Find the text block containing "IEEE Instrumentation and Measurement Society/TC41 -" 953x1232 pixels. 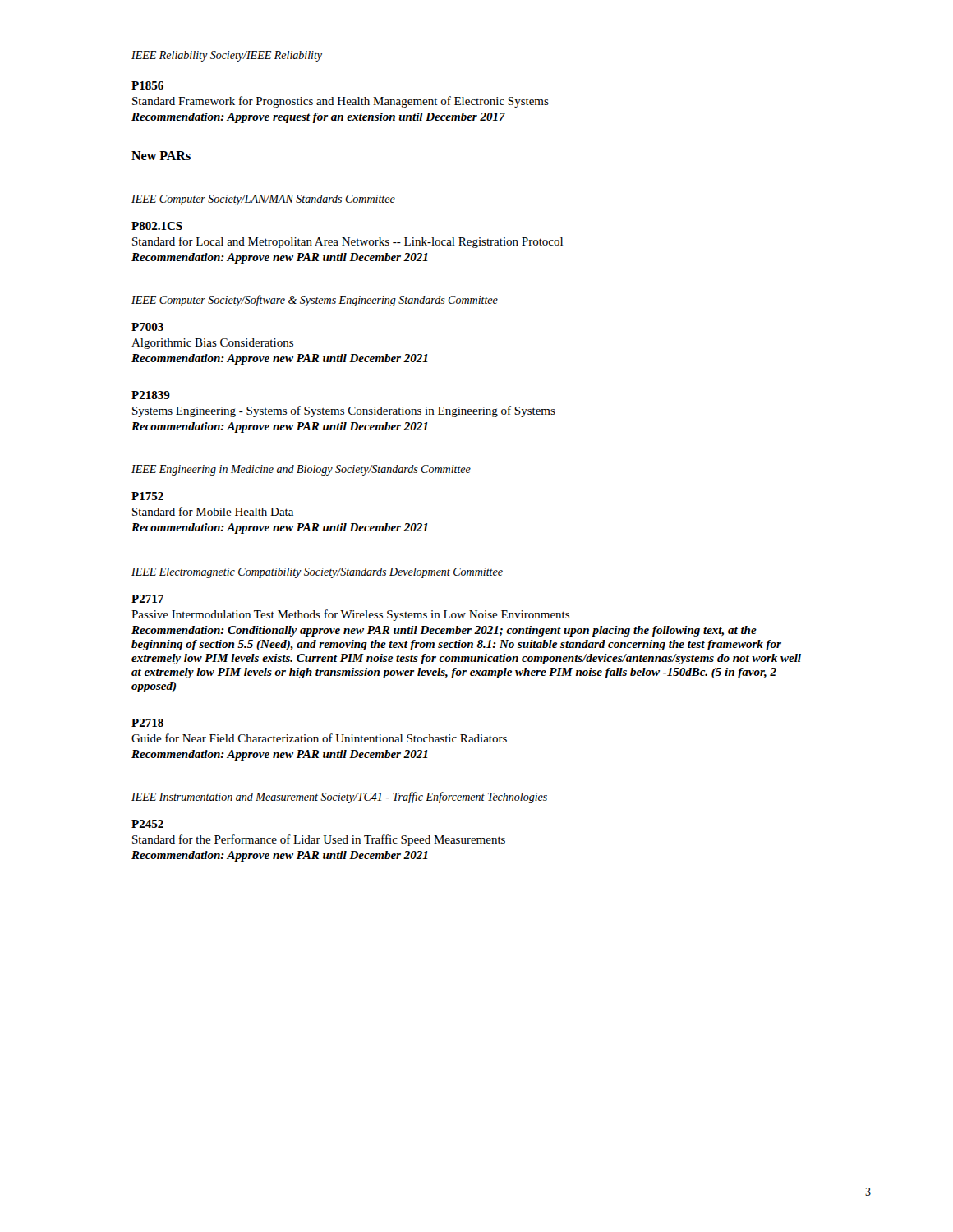click(339, 797)
